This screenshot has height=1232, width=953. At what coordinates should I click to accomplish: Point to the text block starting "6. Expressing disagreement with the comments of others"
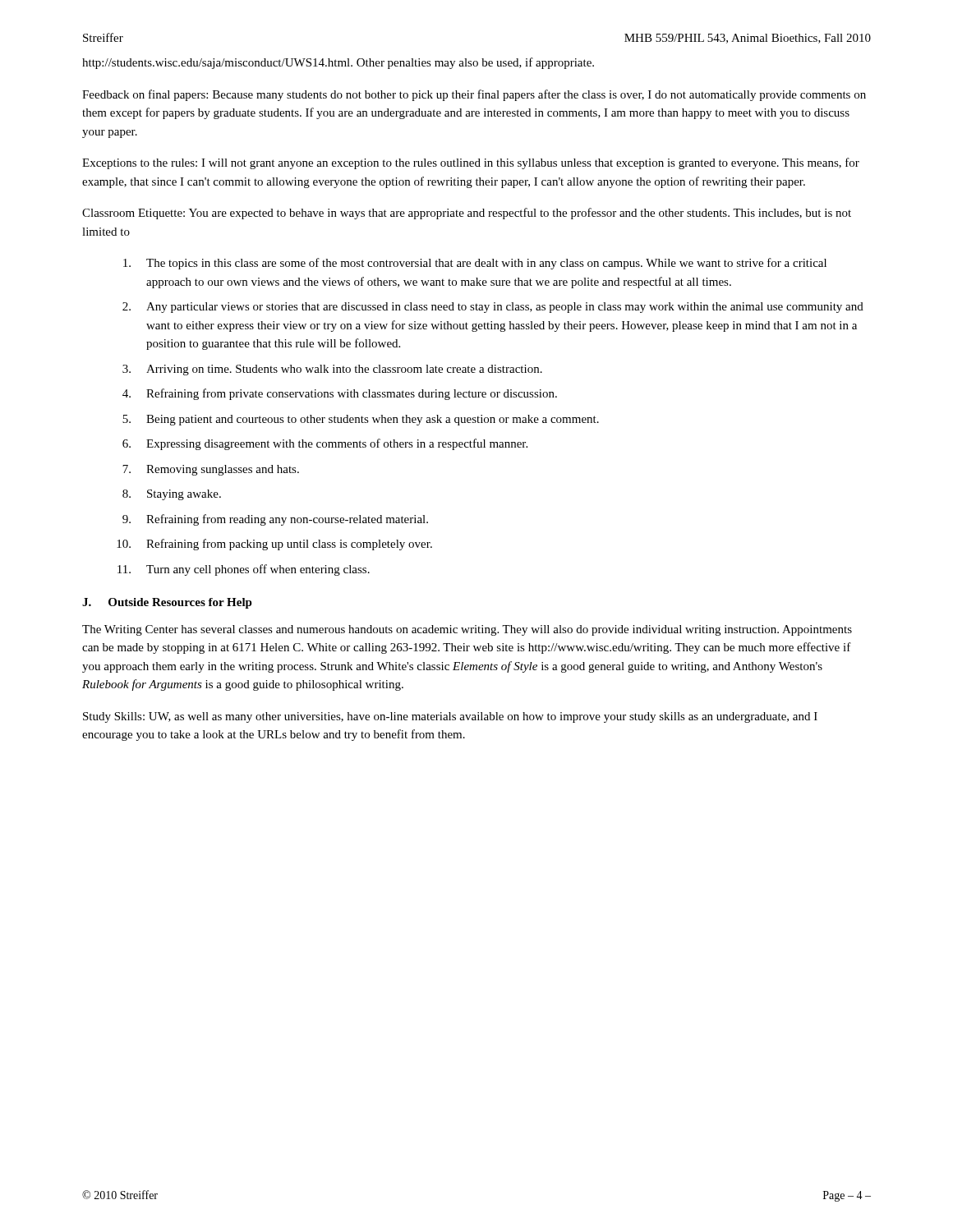click(476, 444)
